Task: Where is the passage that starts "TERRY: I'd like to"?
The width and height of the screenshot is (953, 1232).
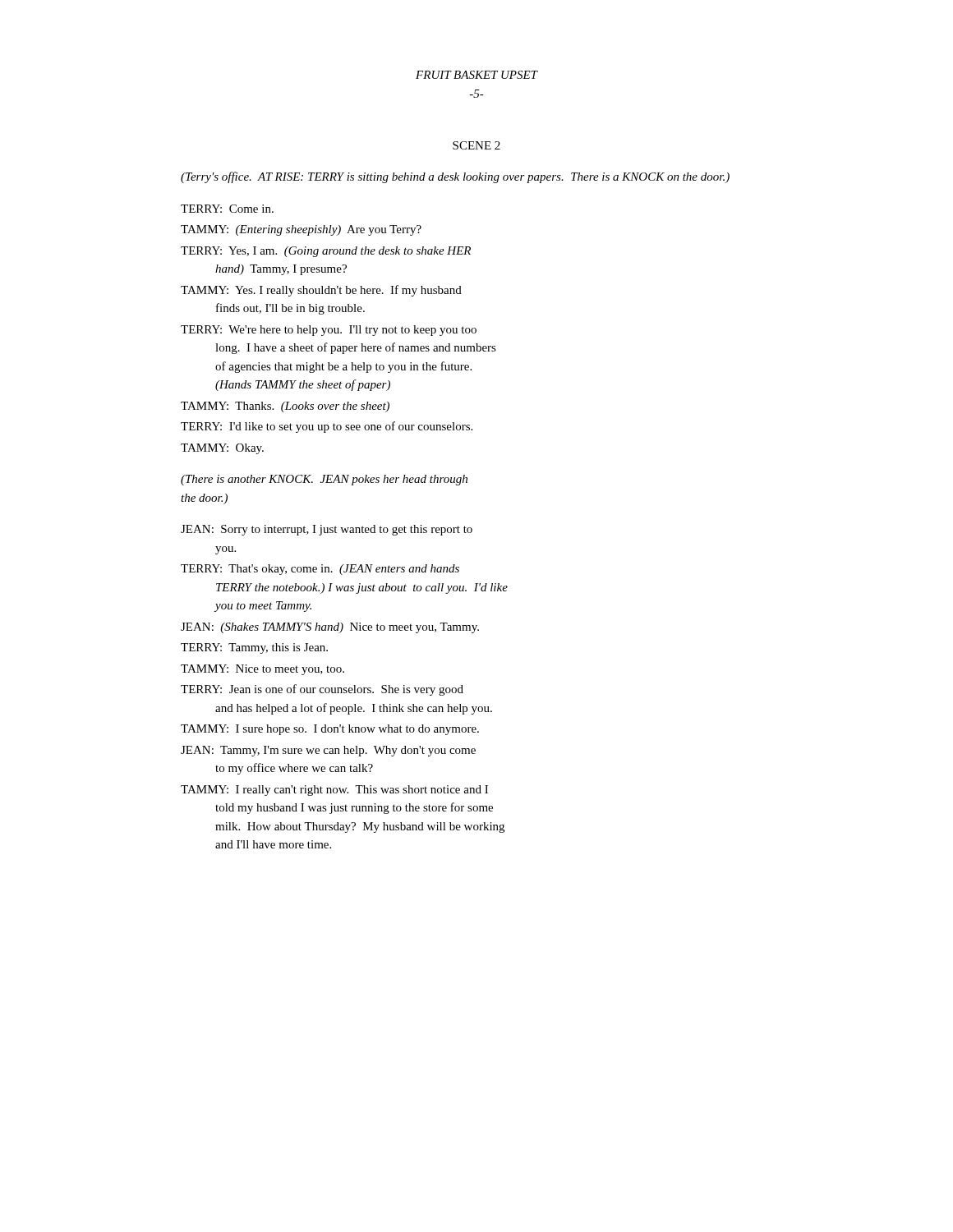Action: pos(327,426)
